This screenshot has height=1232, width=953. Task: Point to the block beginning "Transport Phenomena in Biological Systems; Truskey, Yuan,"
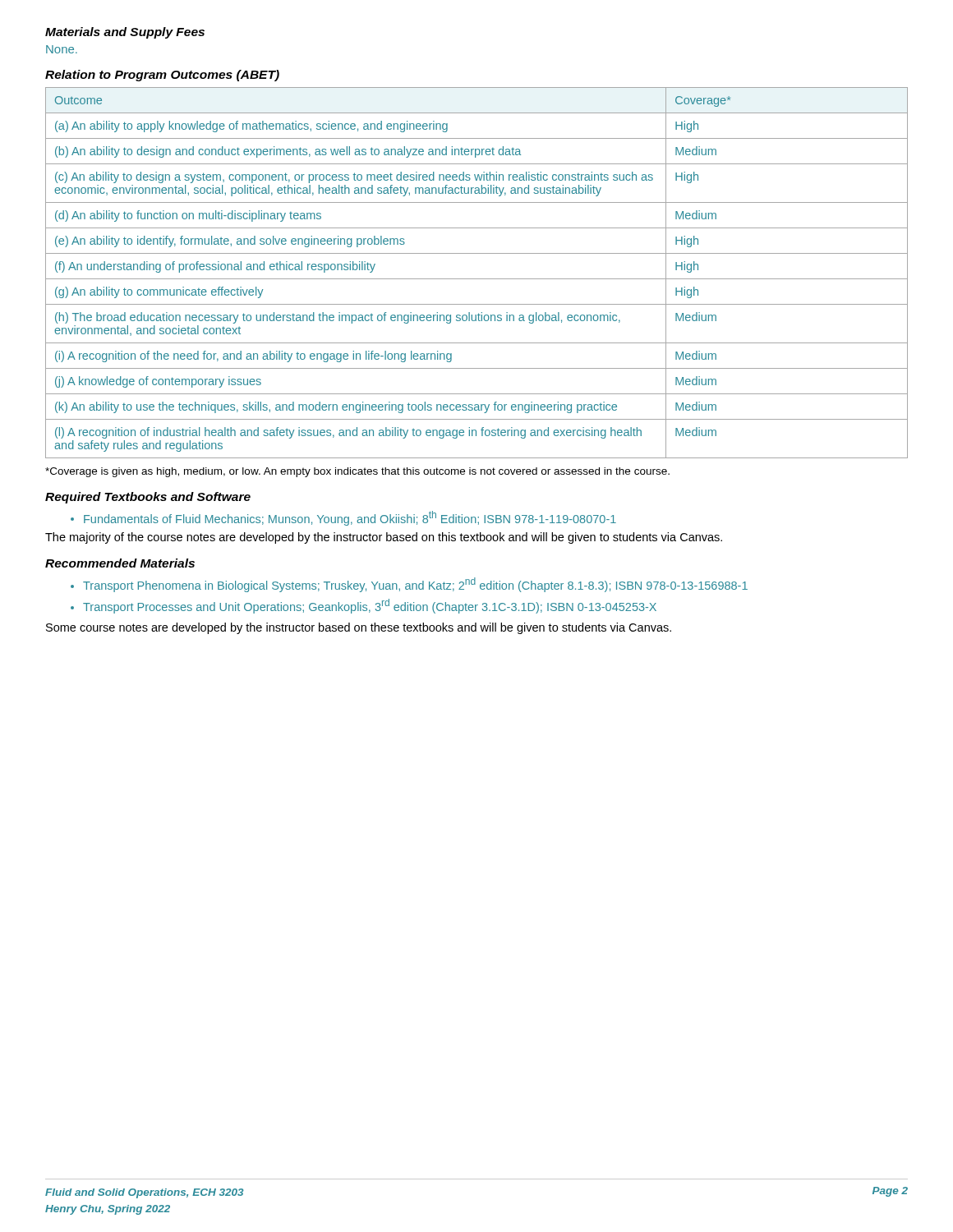(x=488, y=585)
